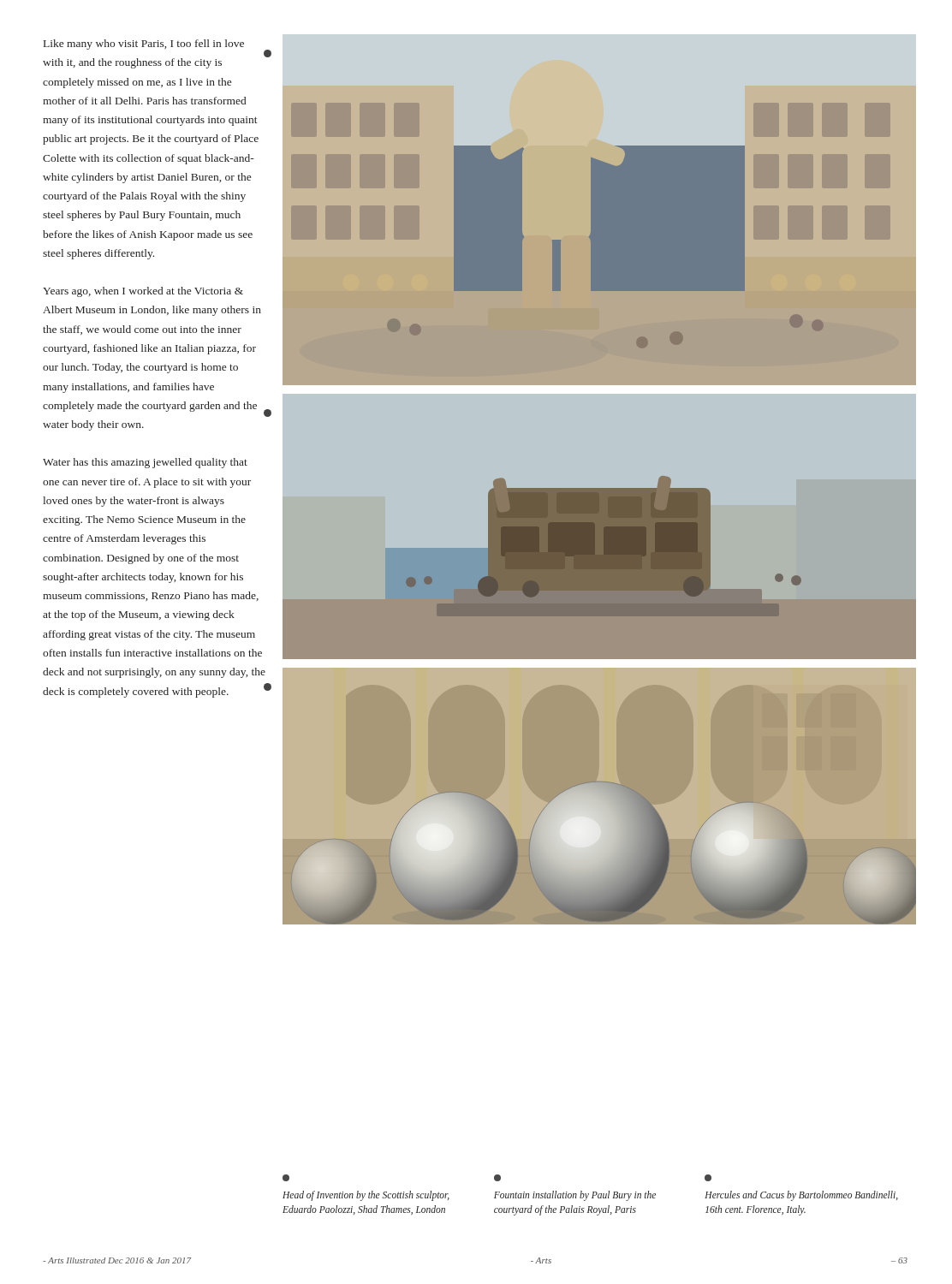This screenshot has height=1284, width=952.
Task: Navigate to the region starting "Like many who visit Paris, I"
Action: 151,148
